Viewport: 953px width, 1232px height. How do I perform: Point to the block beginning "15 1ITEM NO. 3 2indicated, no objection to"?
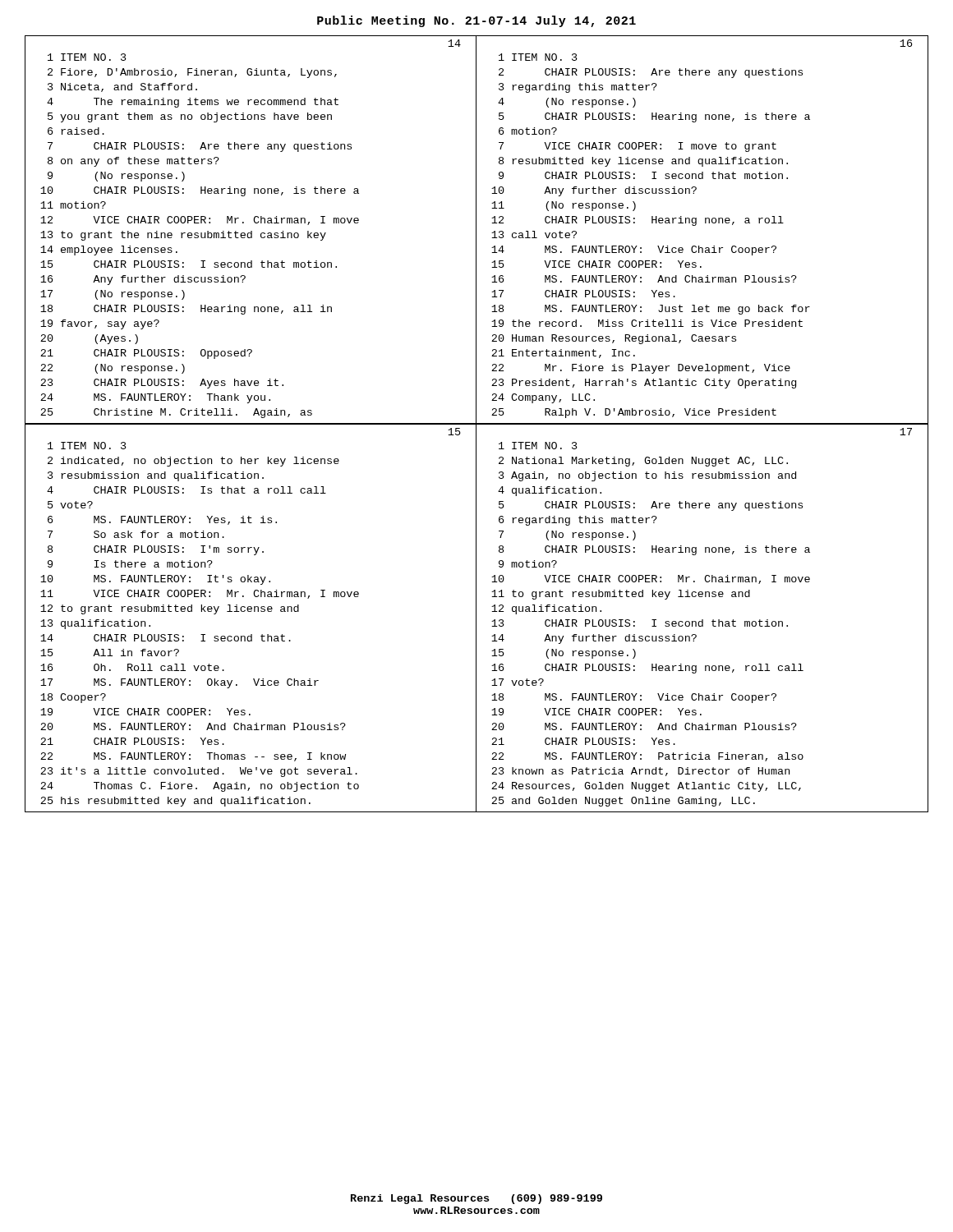(476, 618)
